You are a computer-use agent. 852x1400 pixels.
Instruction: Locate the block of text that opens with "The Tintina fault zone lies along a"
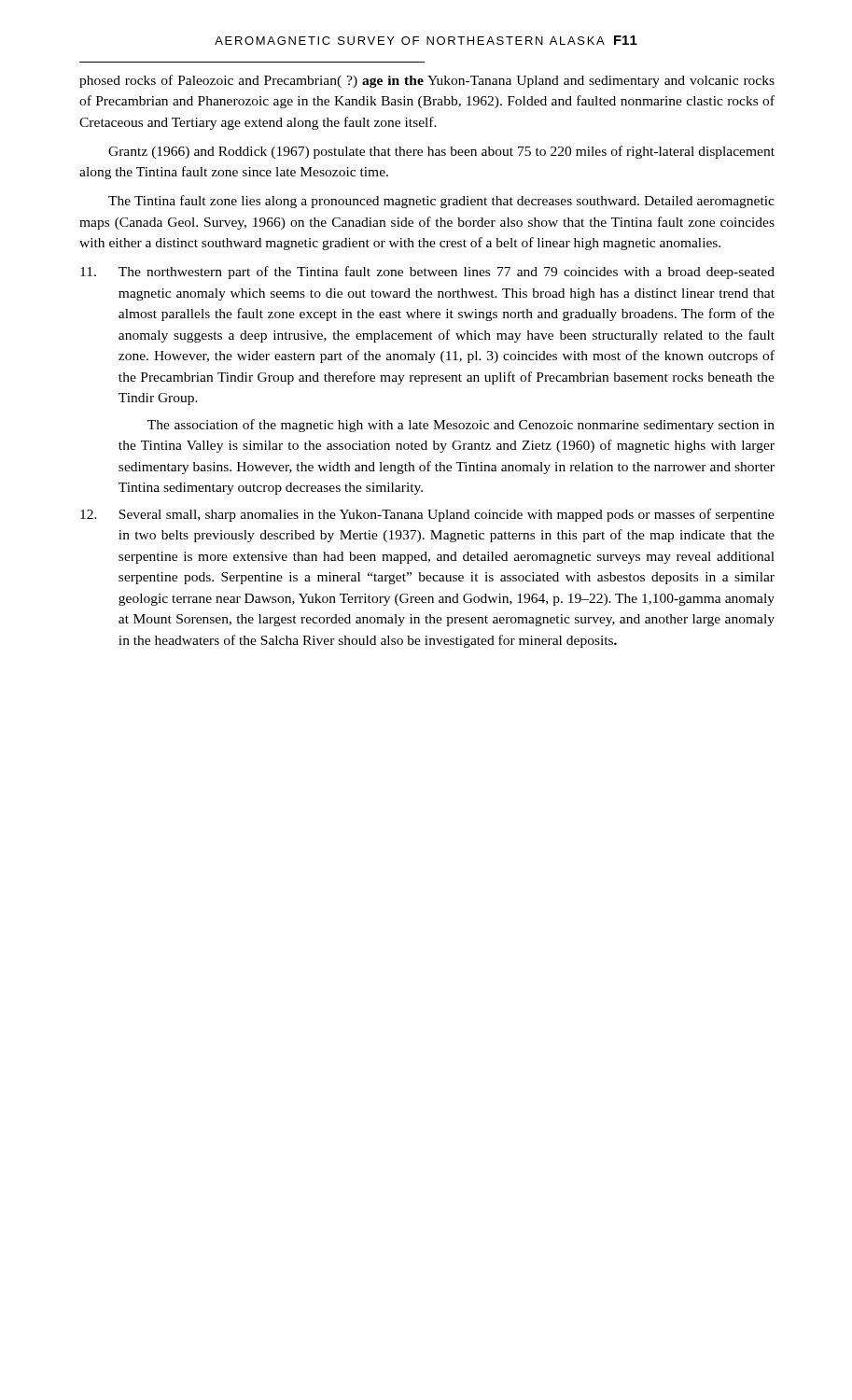(427, 222)
